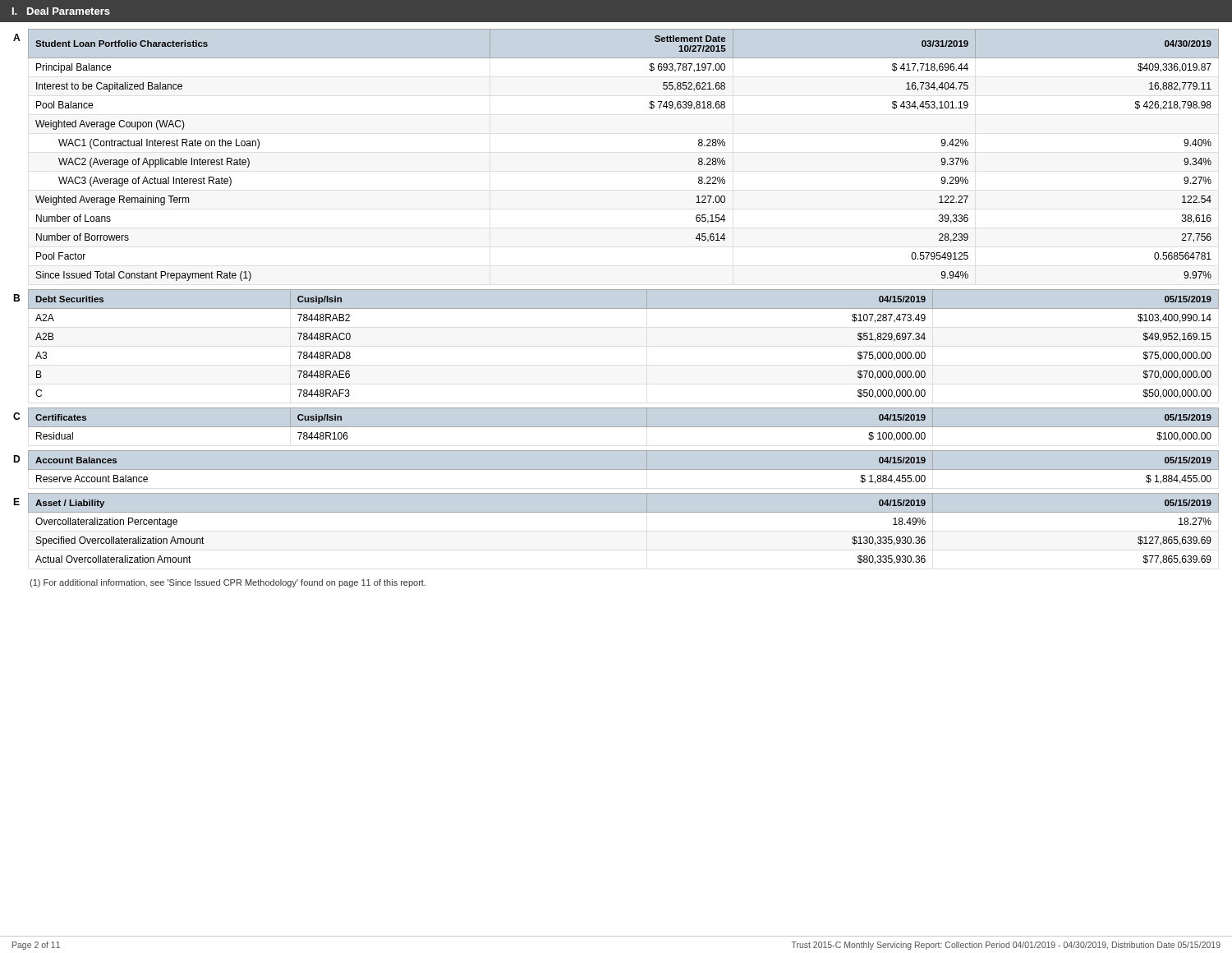This screenshot has width=1232, height=953.
Task: Locate the table with the text "$ 1,884,455.00"
Action: pos(623,469)
